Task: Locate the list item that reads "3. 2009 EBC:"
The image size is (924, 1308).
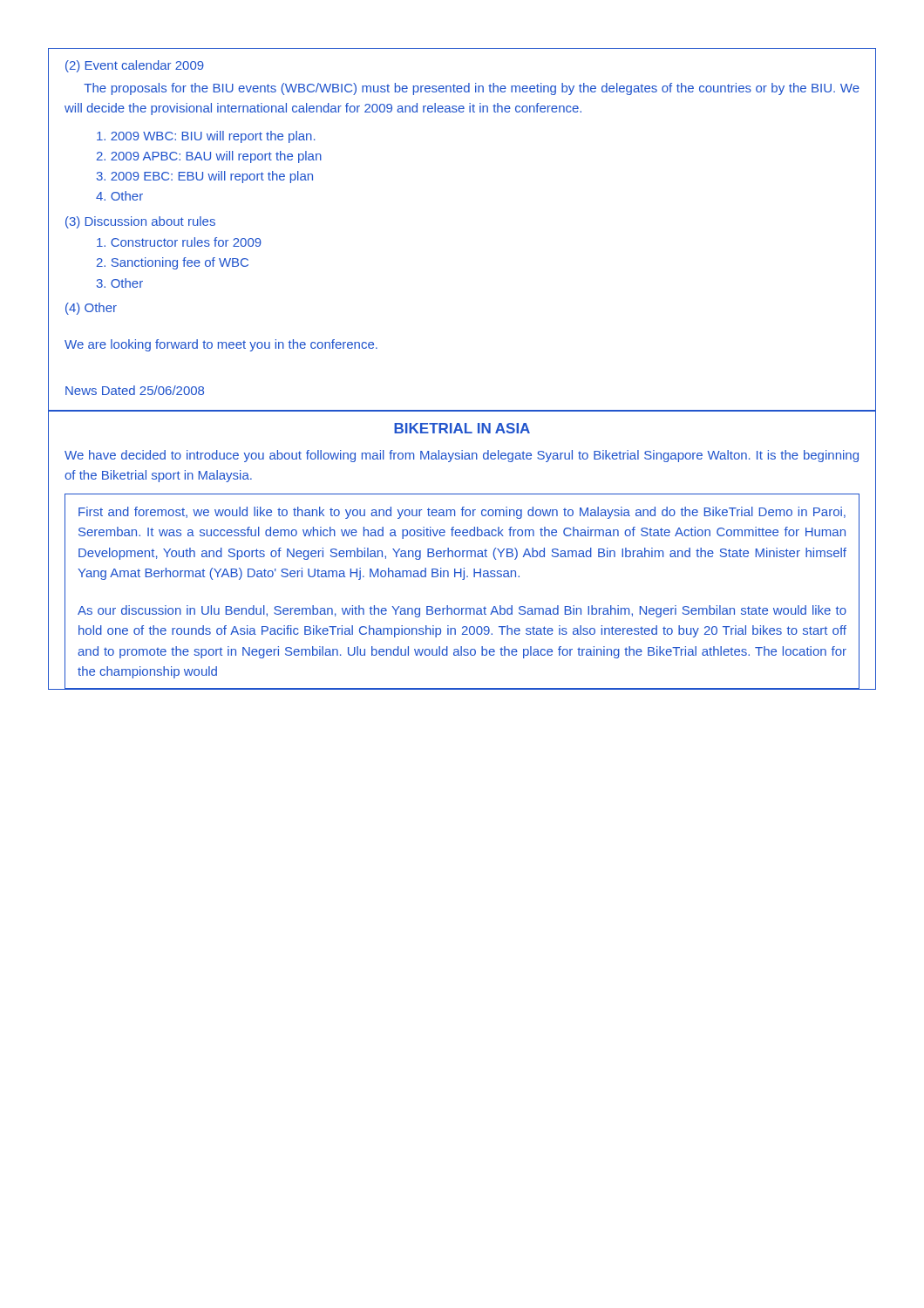Action: pos(205,176)
